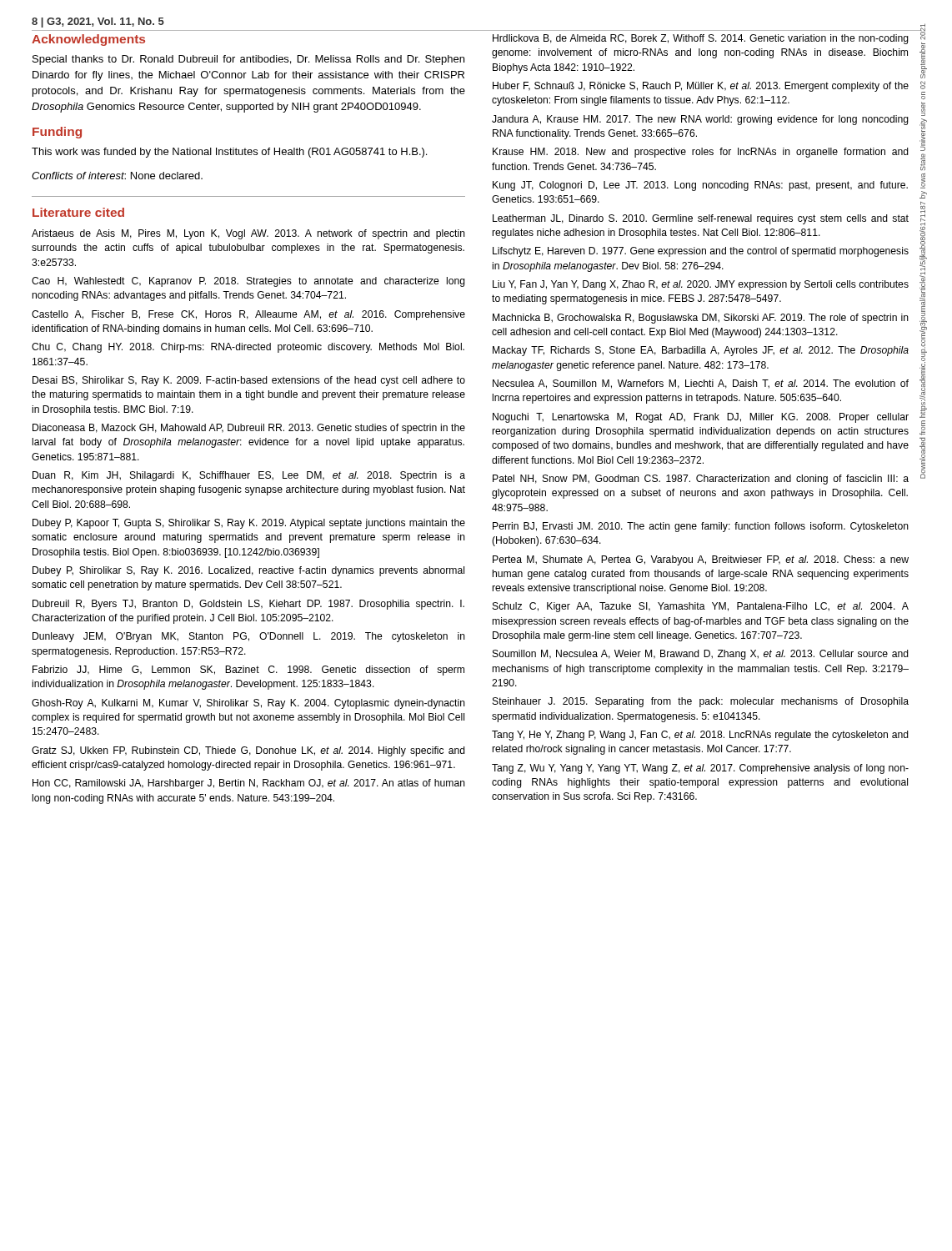The width and height of the screenshot is (952, 1251).
Task: Where is the passage that starts "Desai BS, Shirolikar S, Ray K. 2009."?
Action: click(x=248, y=395)
